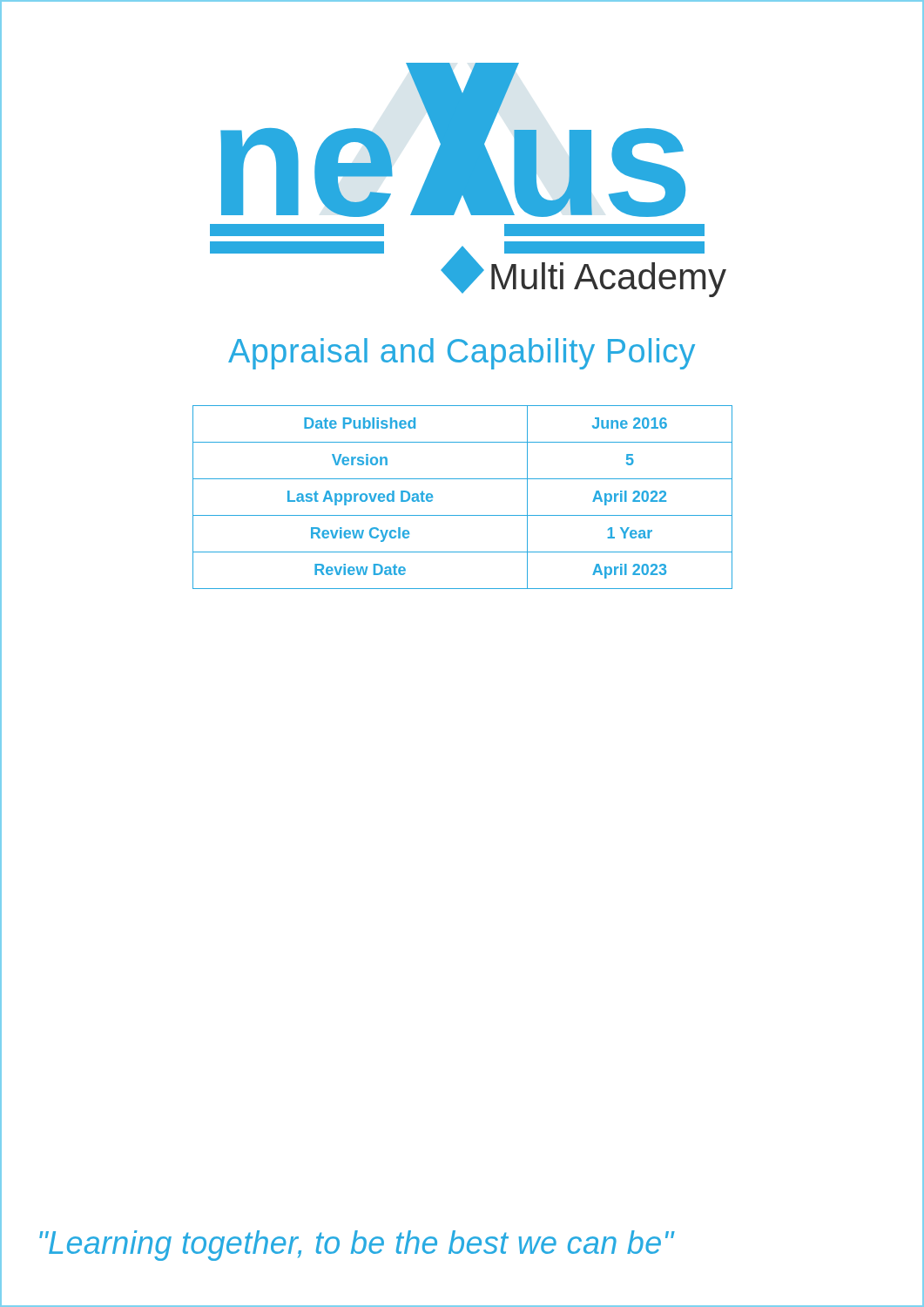Locate the table with the text "1 Year"

(x=462, y=497)
